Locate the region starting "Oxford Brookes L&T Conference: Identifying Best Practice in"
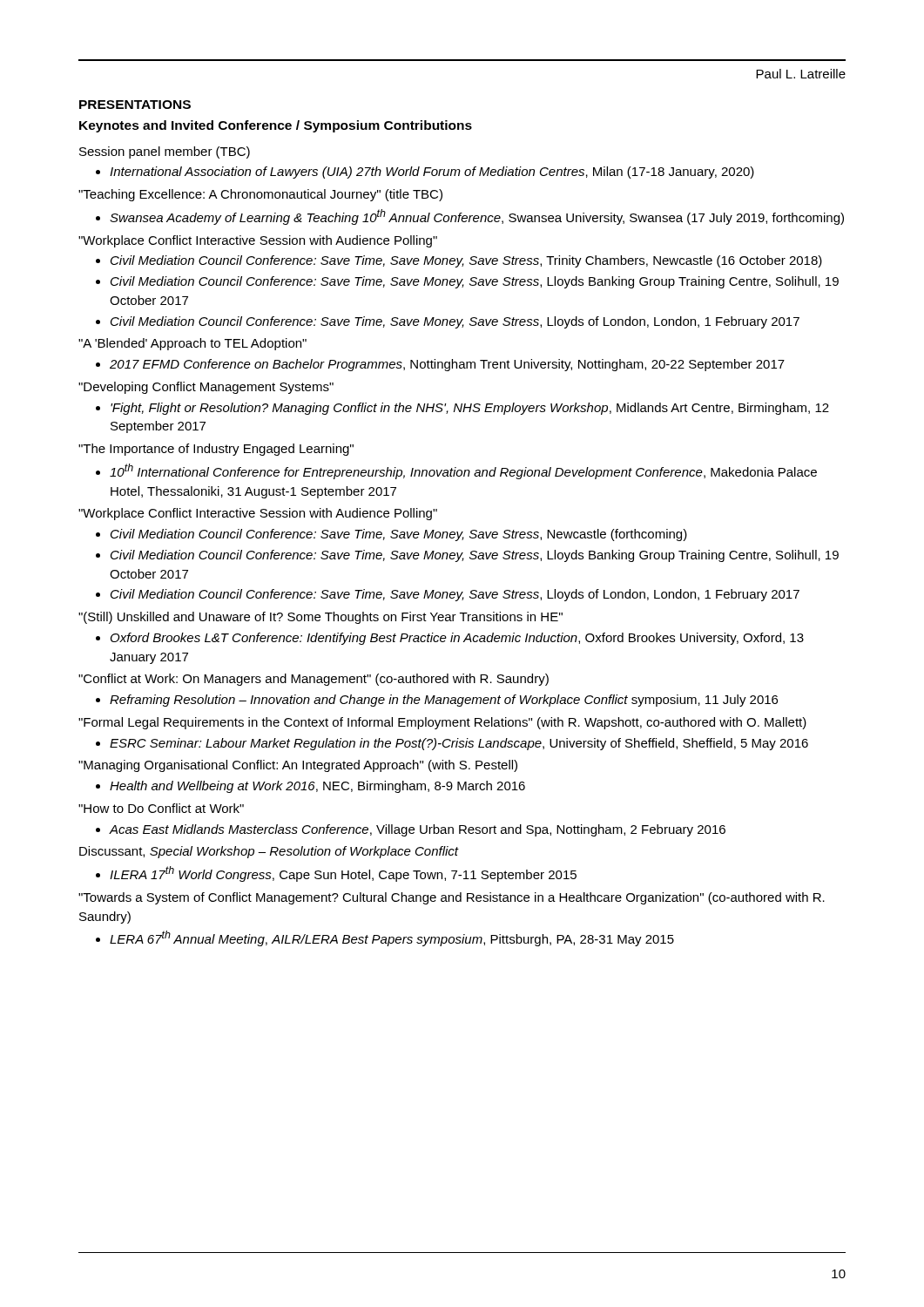The width and height of the screenshot is (924, 1307). [457, 647]
